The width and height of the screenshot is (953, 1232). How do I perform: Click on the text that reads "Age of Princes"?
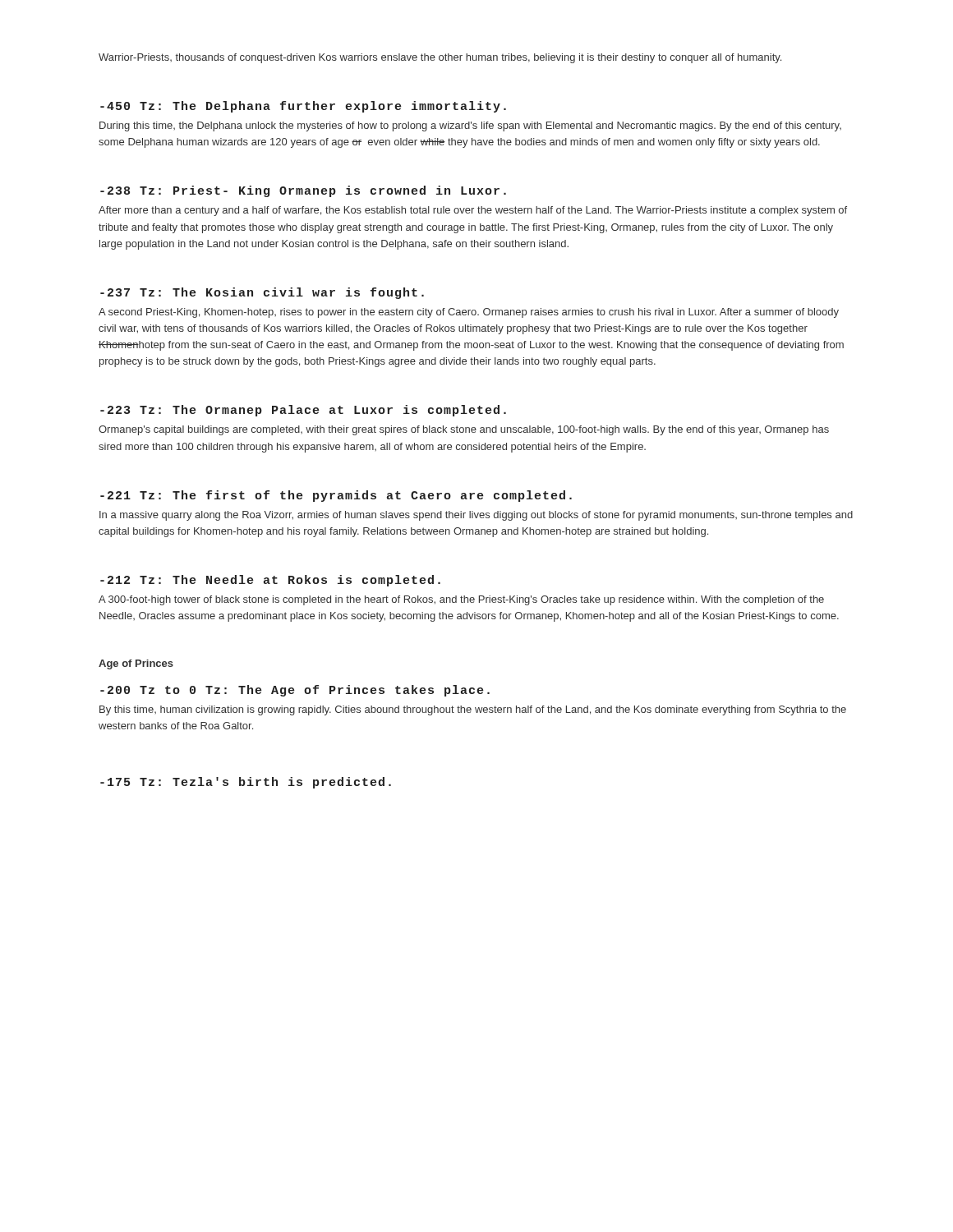(x=136, y=663)
